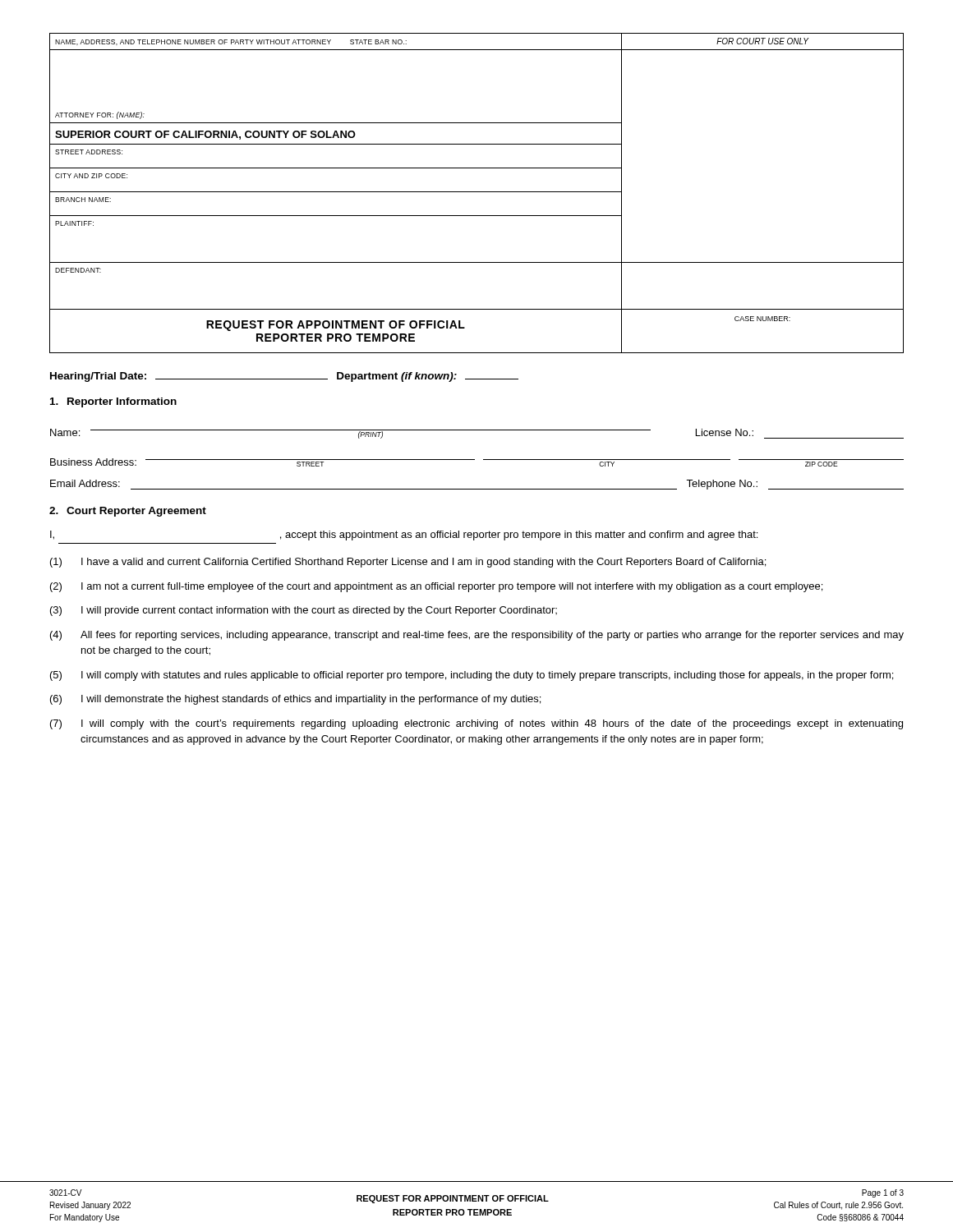Screen dimensions: 1232x953
Task: Find the table
Action: [x=476, y=193]
